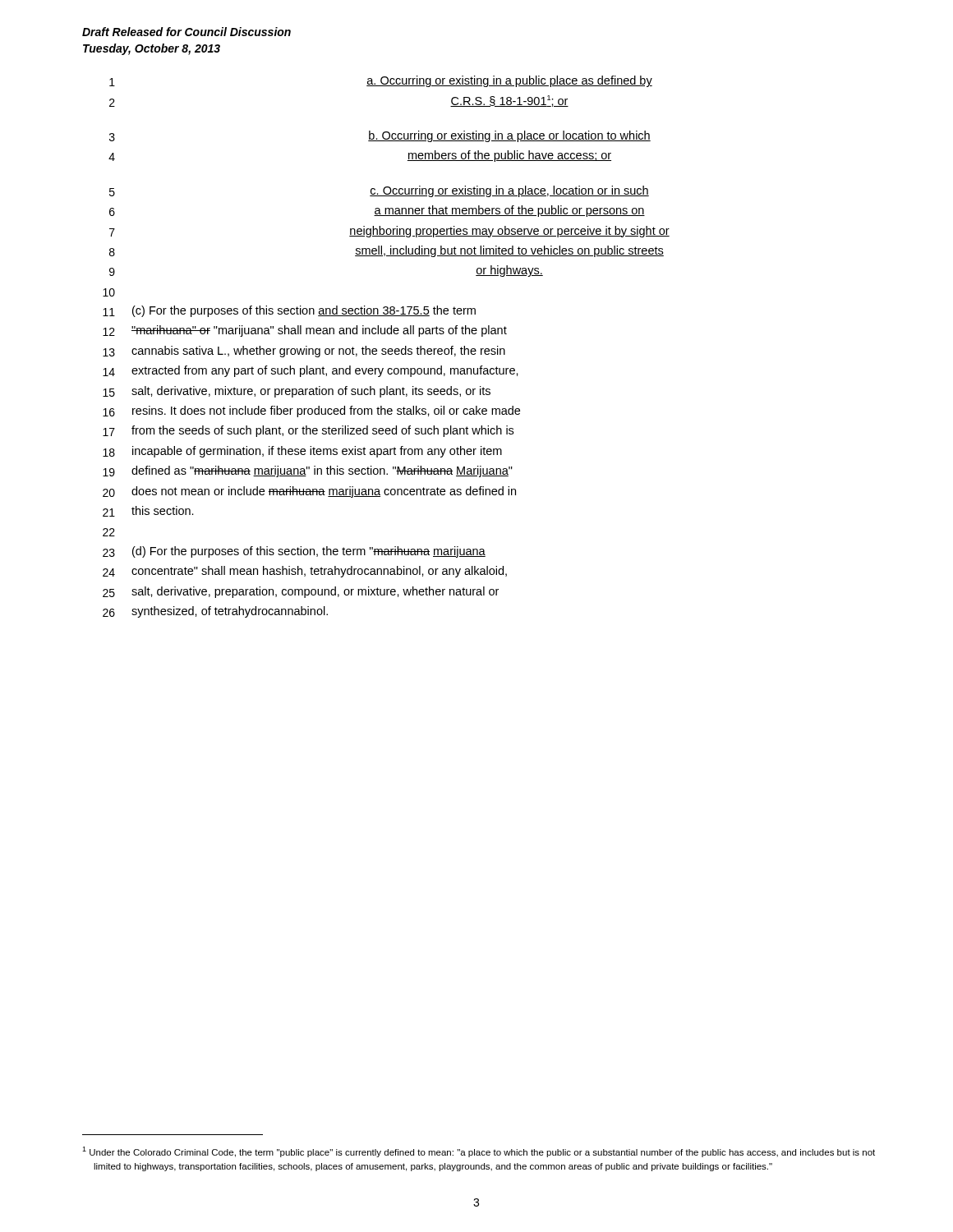The height and width of the screenshot is (1232, 953).
Task: Locate the block of text that opens with "6 a manner that members of the public"
Action: tap(485, 211)
